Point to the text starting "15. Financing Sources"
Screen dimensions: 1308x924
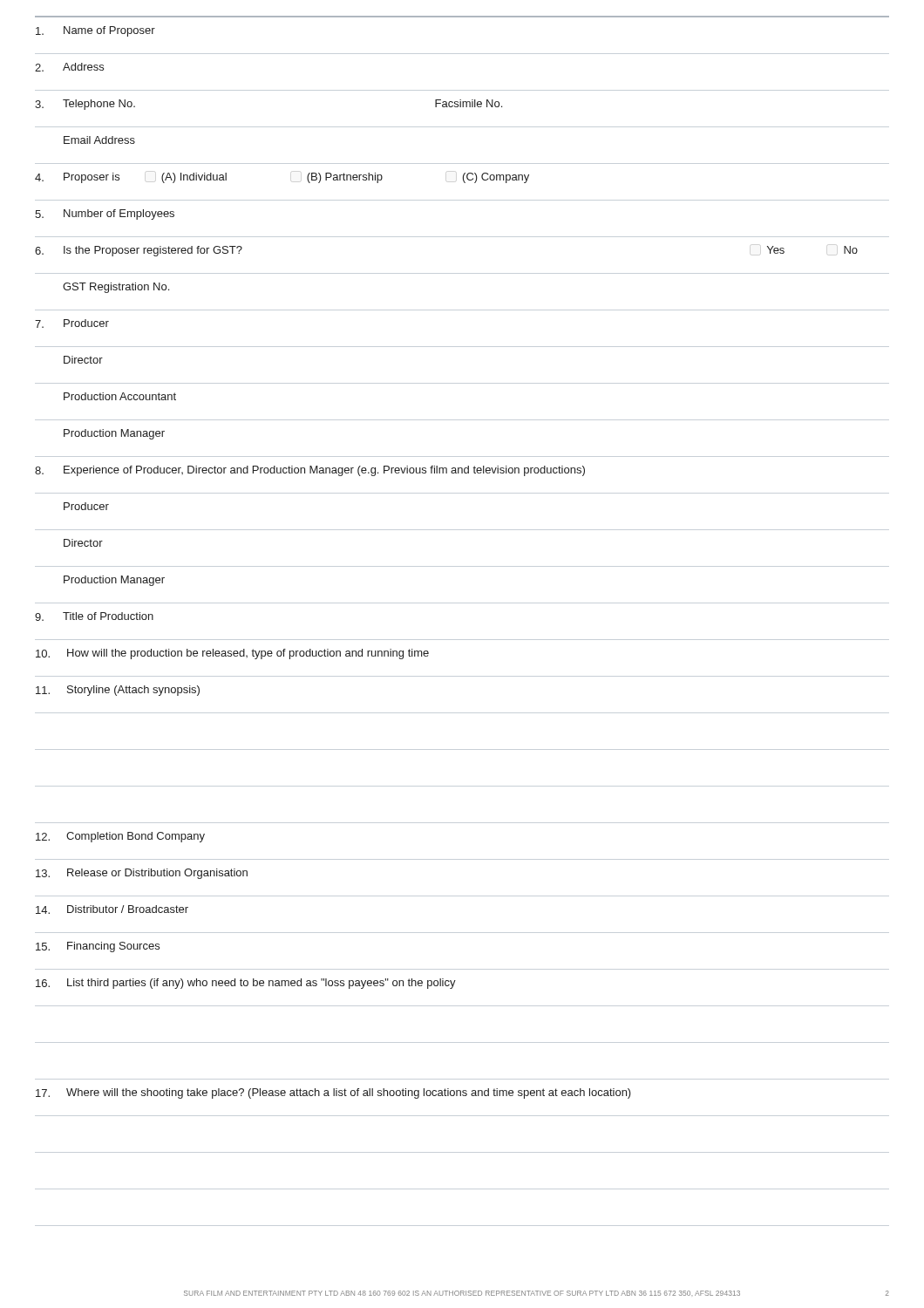coord(97,946)
